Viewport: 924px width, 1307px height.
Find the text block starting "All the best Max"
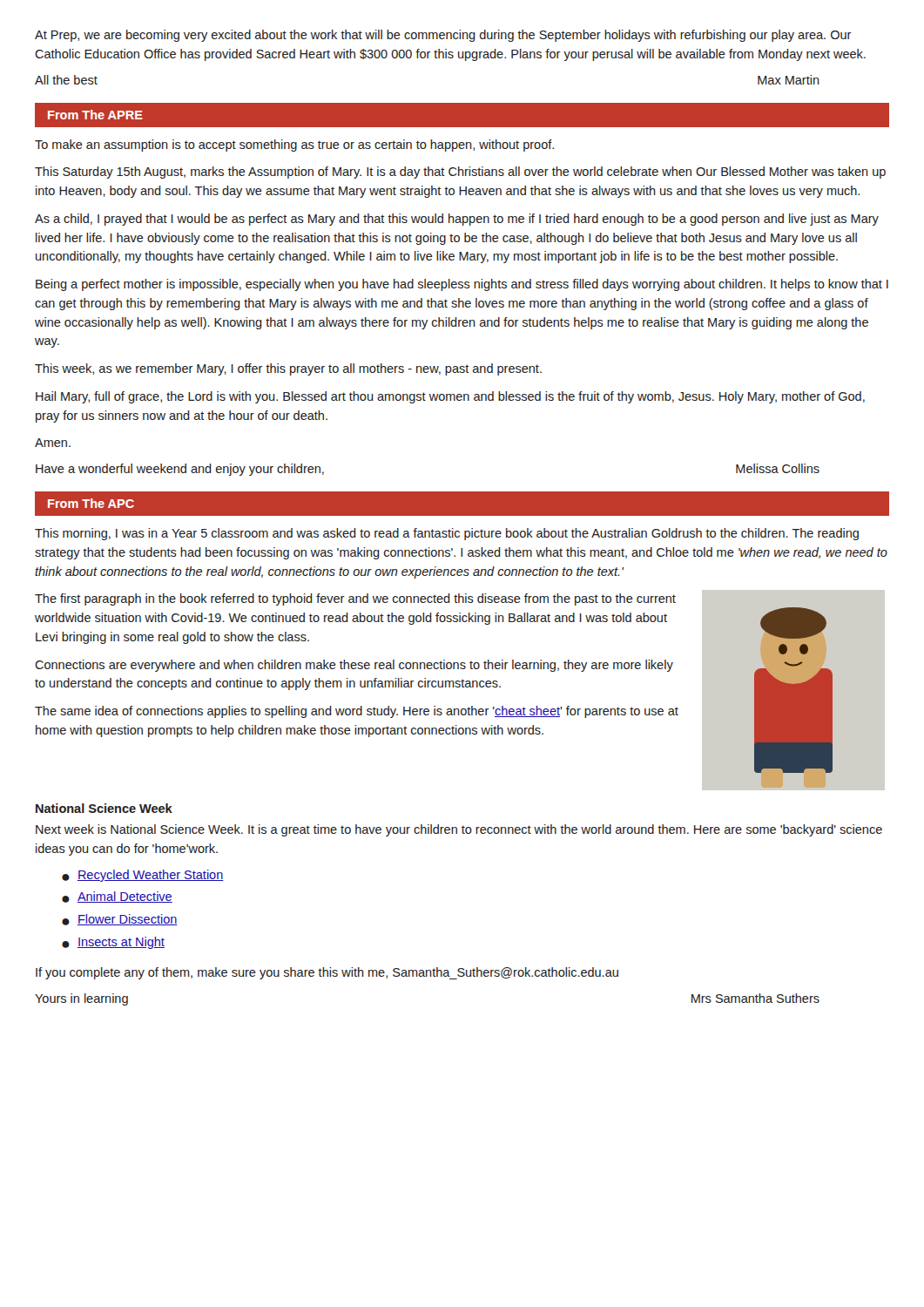[67, 81]
